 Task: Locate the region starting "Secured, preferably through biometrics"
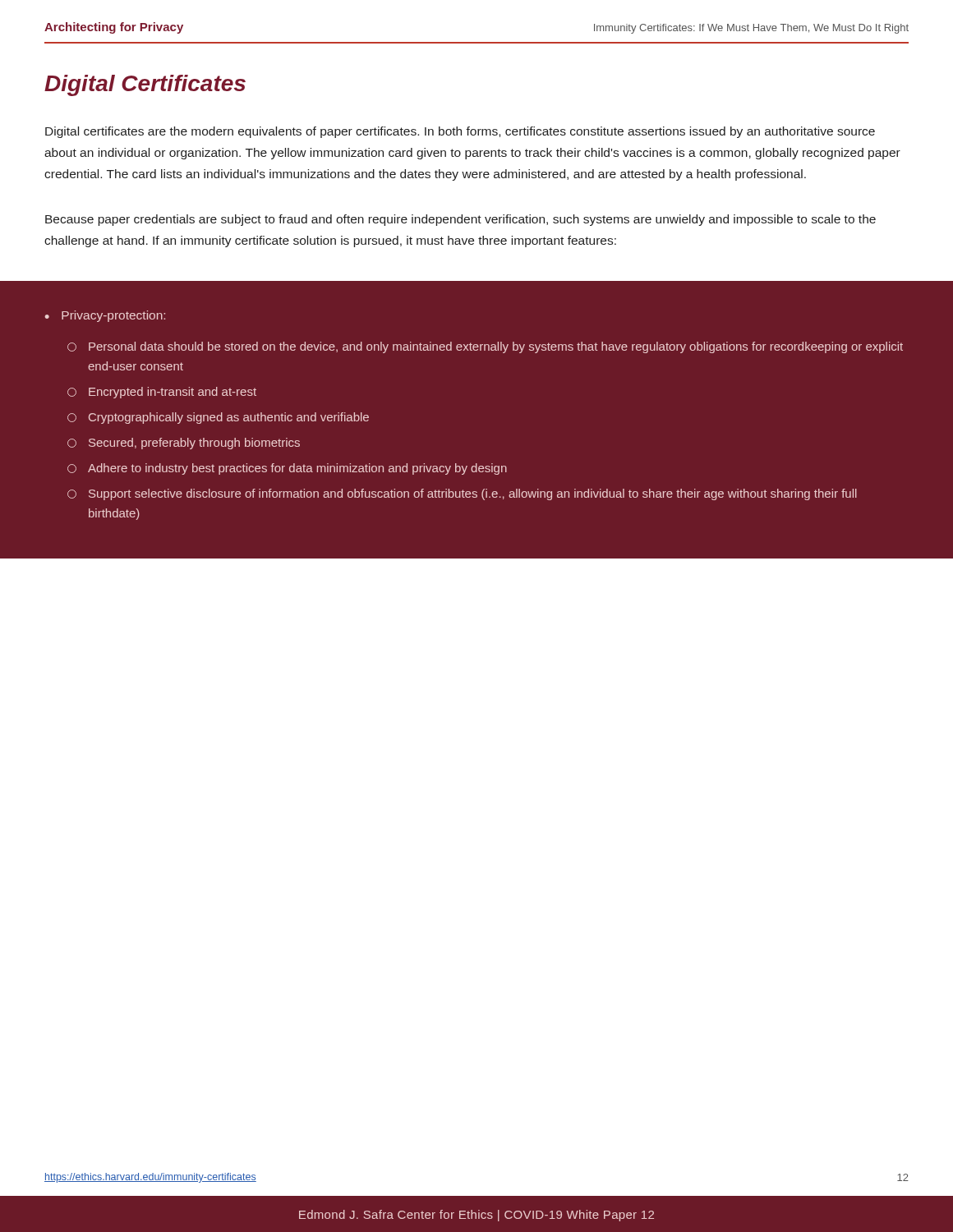point(184,443)
